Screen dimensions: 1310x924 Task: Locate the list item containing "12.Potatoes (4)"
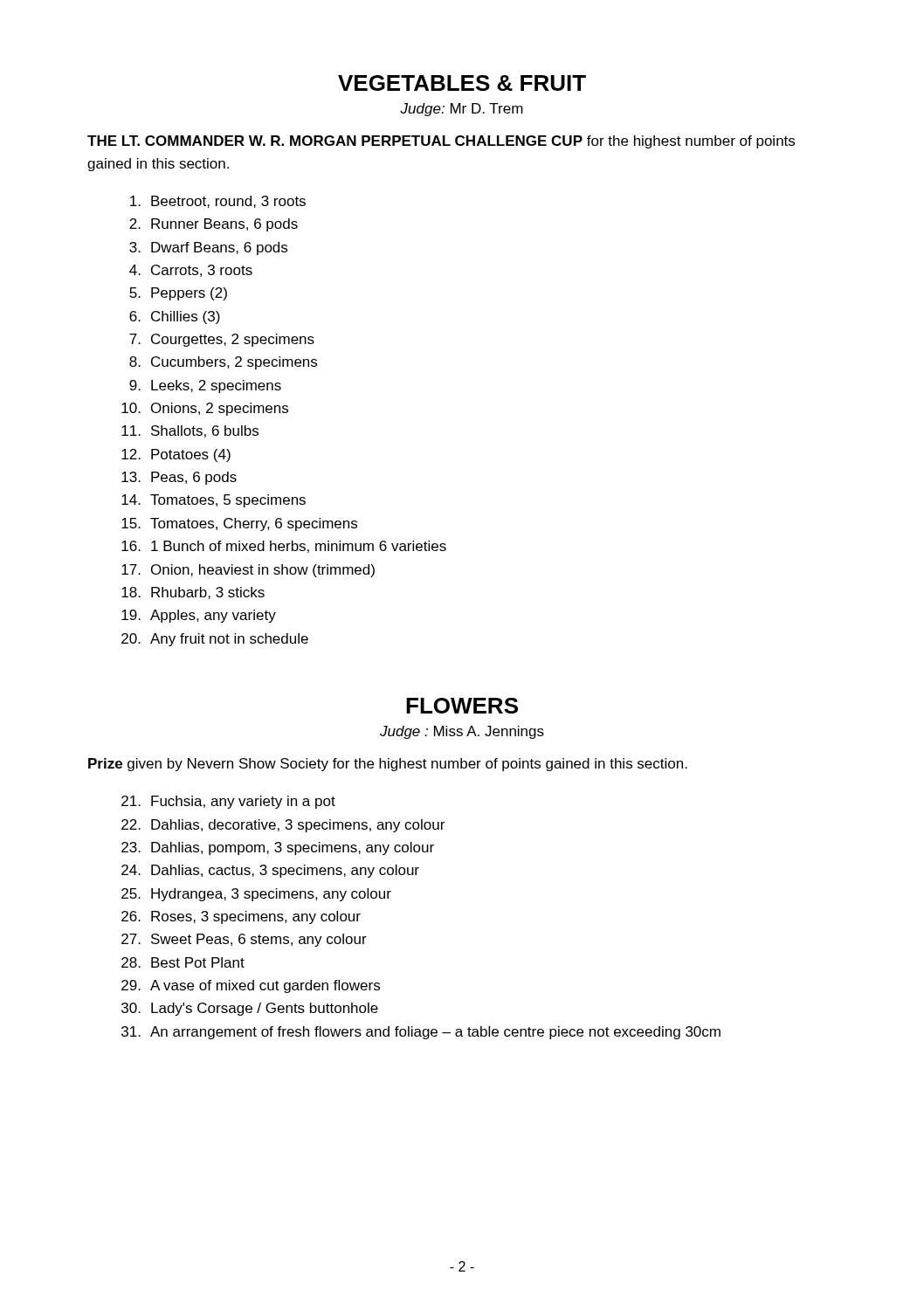176,455
